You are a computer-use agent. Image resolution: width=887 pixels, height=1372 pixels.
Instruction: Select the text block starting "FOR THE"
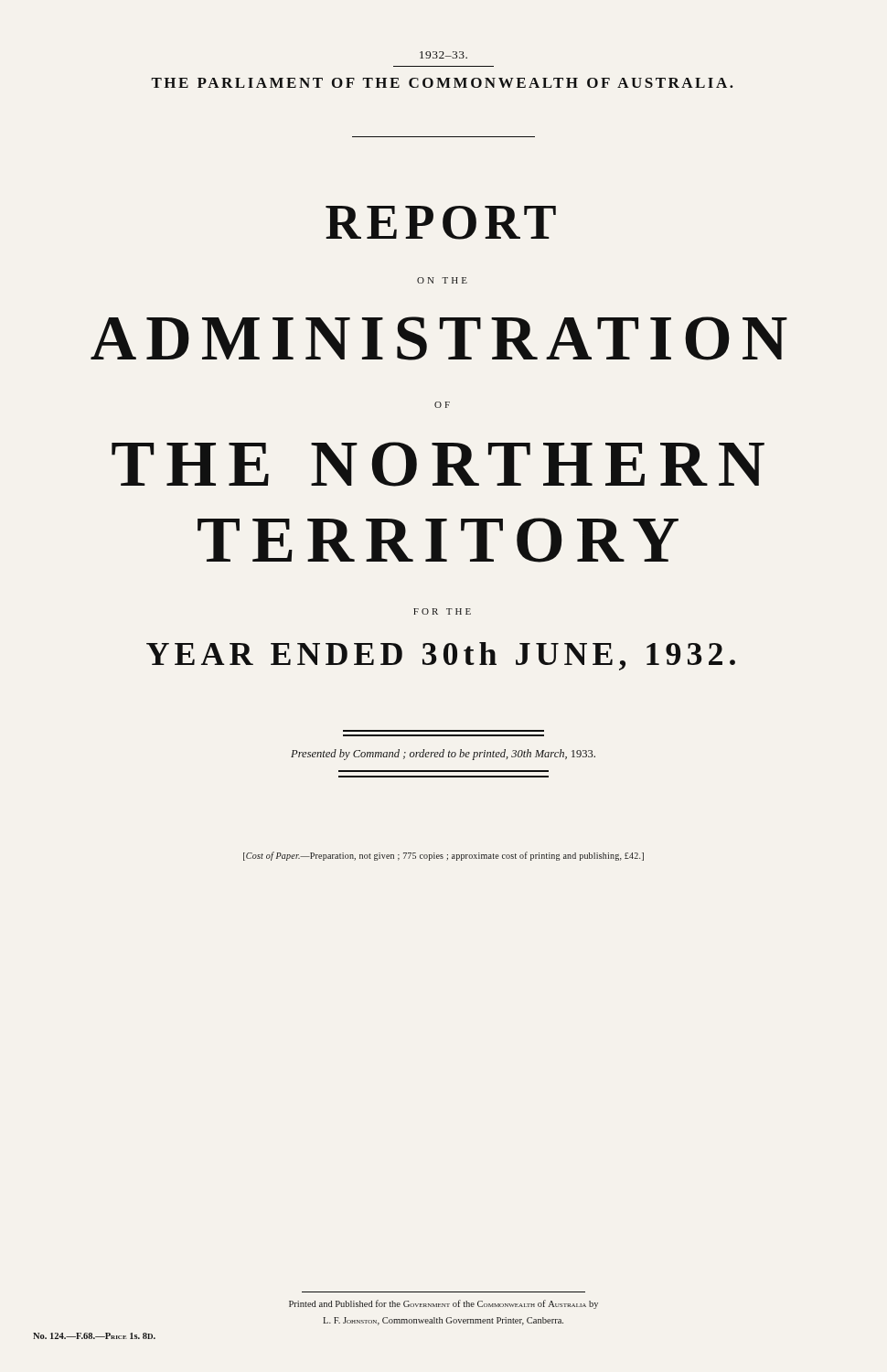pos(444,611)
